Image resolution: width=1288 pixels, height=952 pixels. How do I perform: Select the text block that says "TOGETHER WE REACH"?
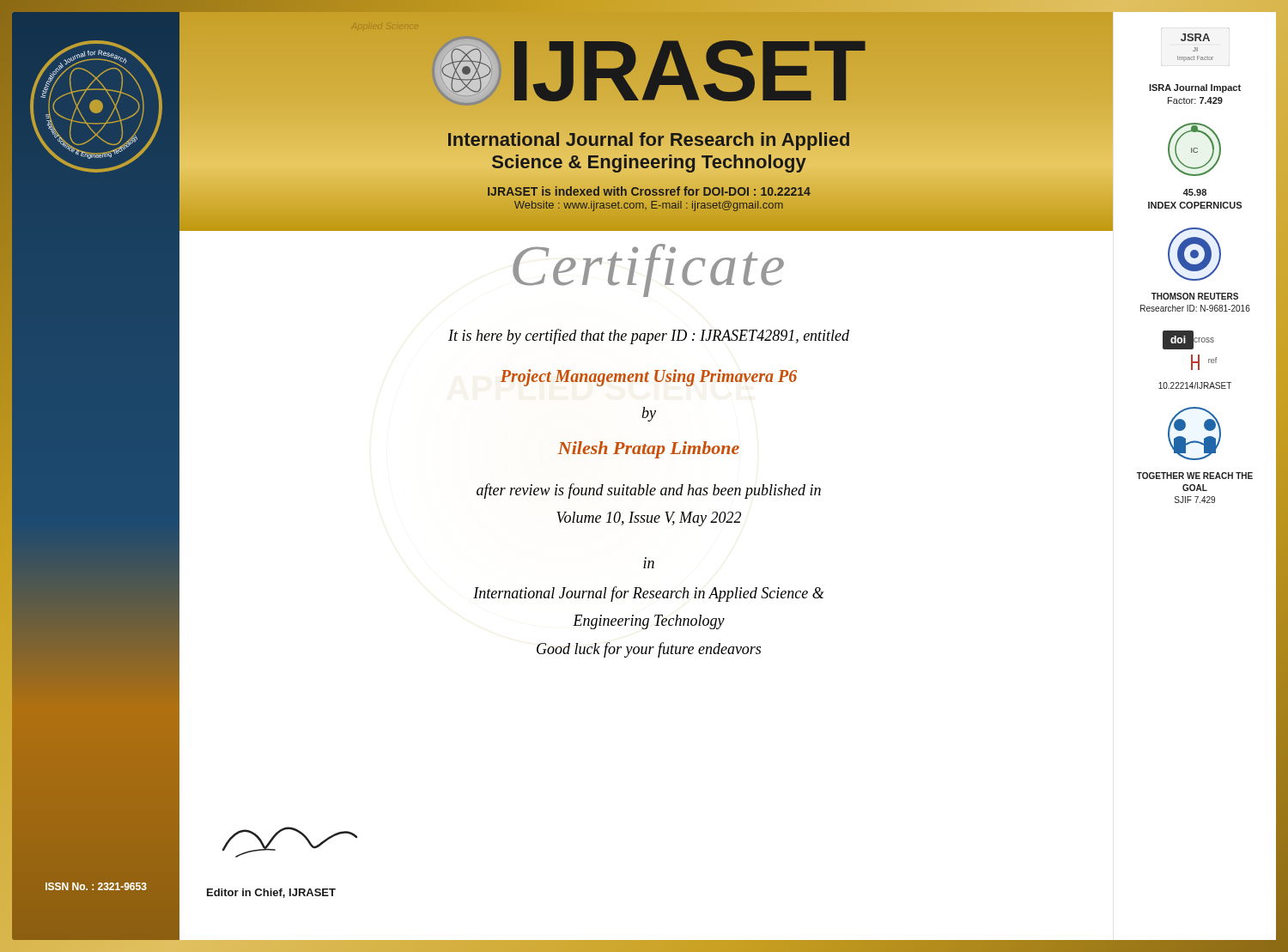click(x=1195, y=488)
